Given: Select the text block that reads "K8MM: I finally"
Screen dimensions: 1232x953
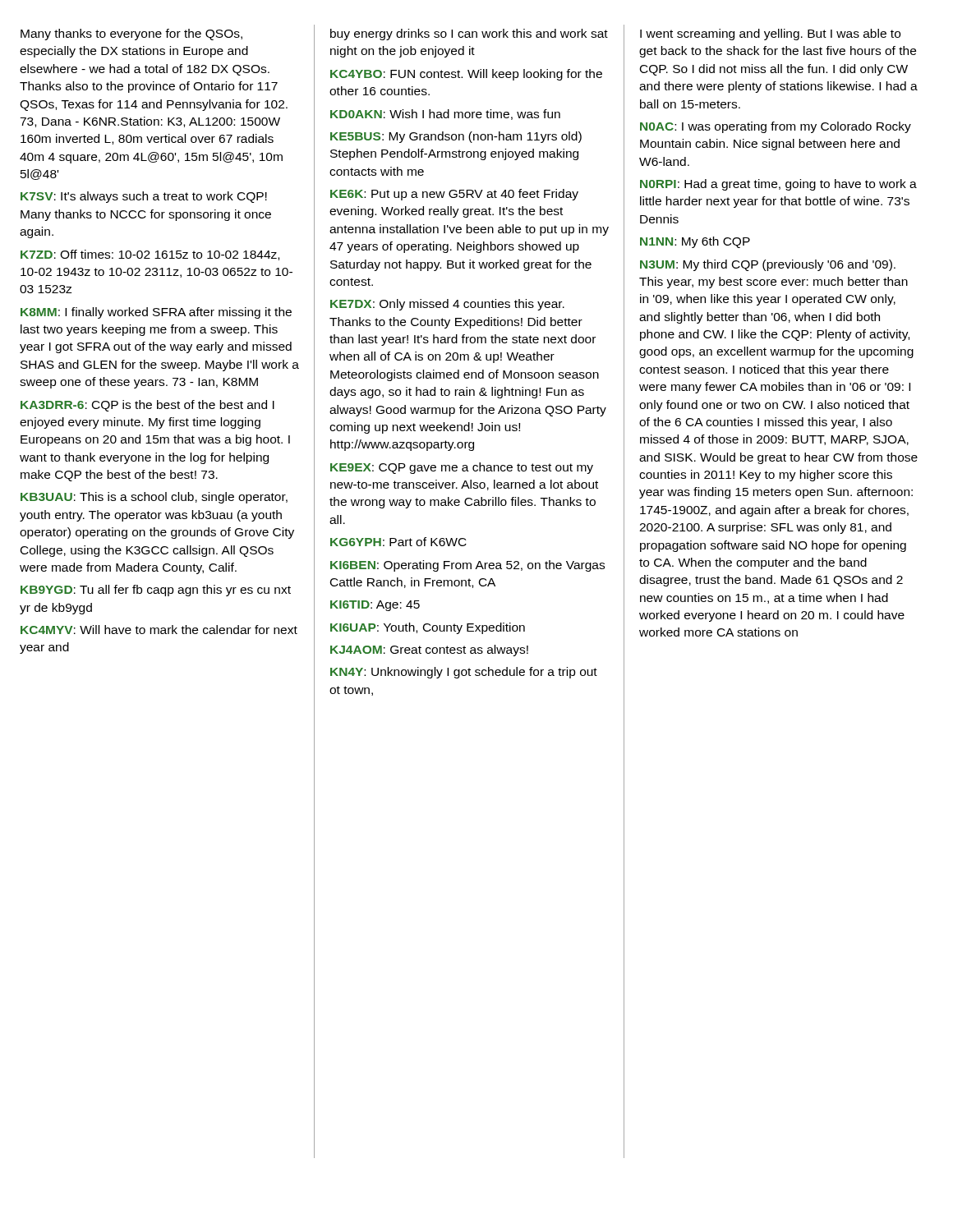Looking at the screenshot, I should 159,347.
